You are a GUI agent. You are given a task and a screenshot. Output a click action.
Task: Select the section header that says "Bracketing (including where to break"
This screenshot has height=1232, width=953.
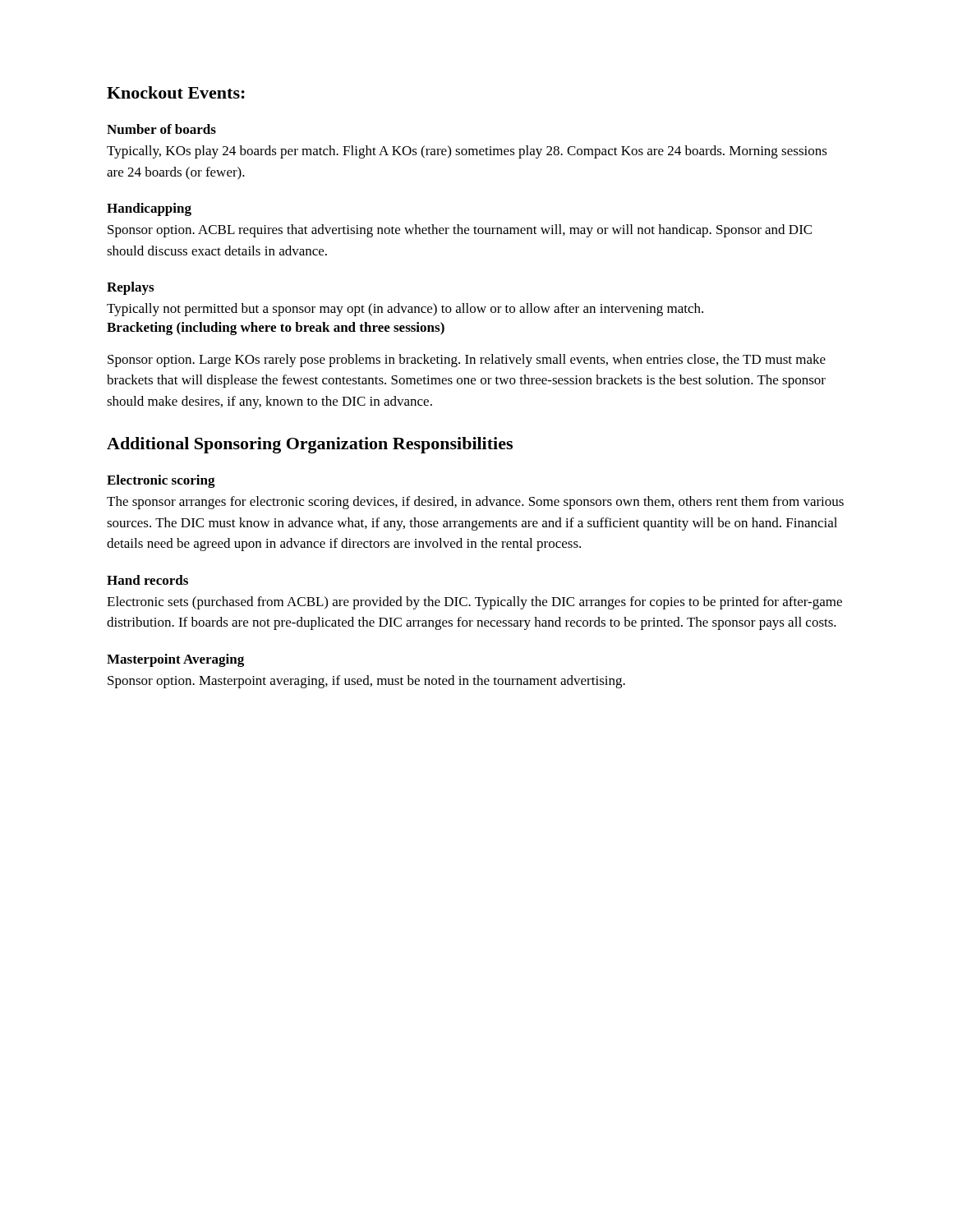point(276,327)
